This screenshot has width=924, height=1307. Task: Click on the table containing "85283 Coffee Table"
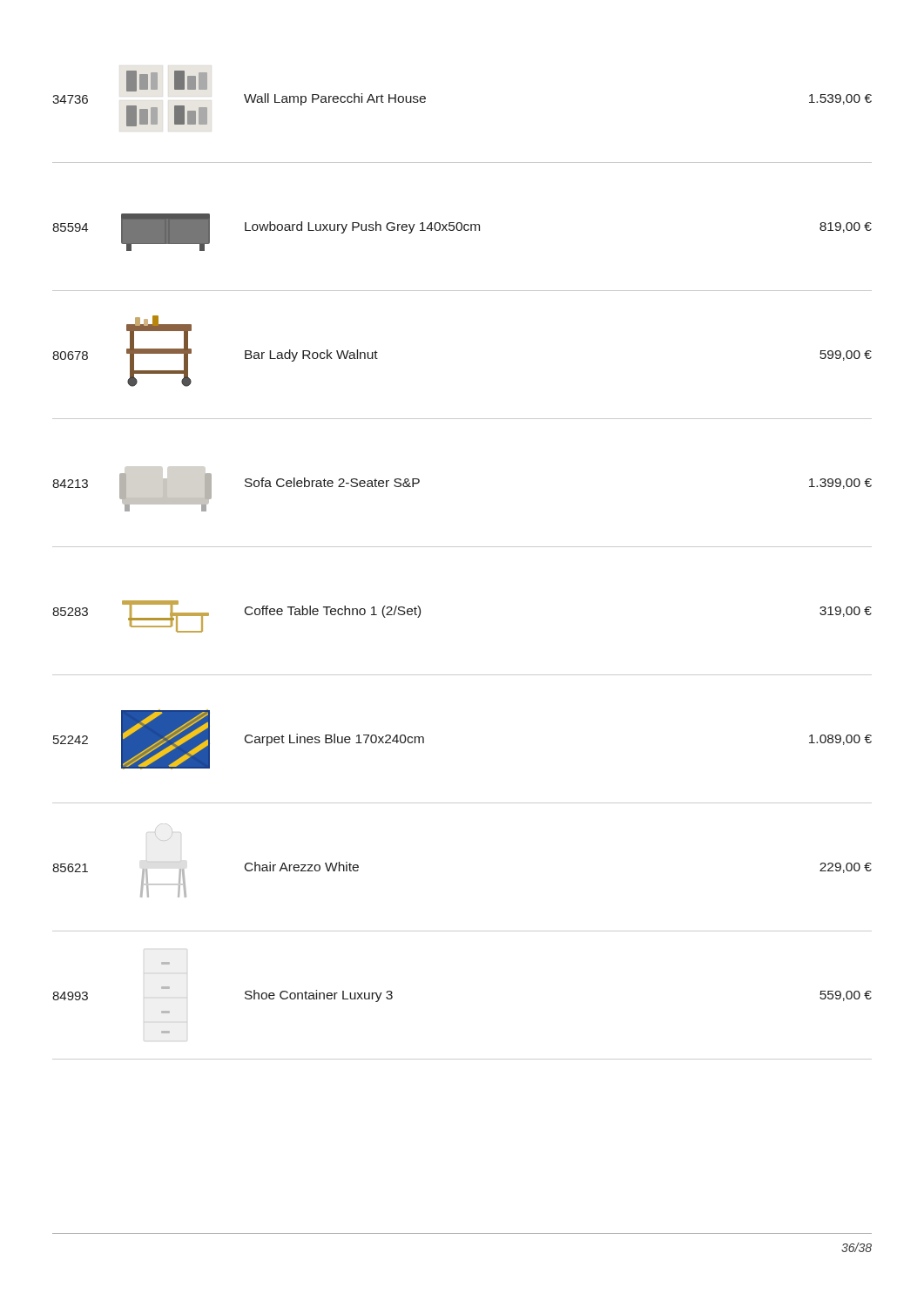(462, 611)
